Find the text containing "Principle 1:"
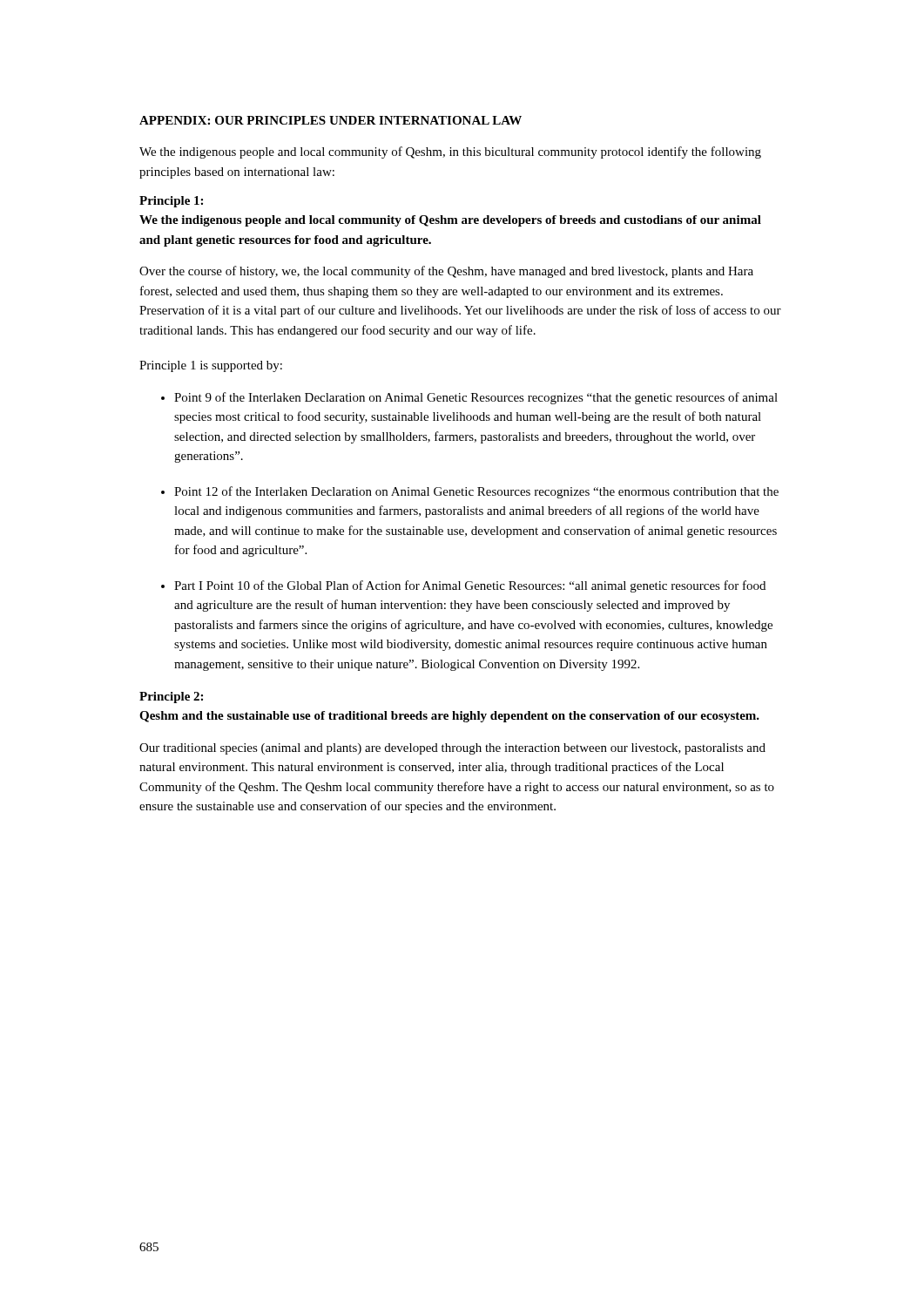This screenshot has height=1307, width=924. click(x=172, y=200)
